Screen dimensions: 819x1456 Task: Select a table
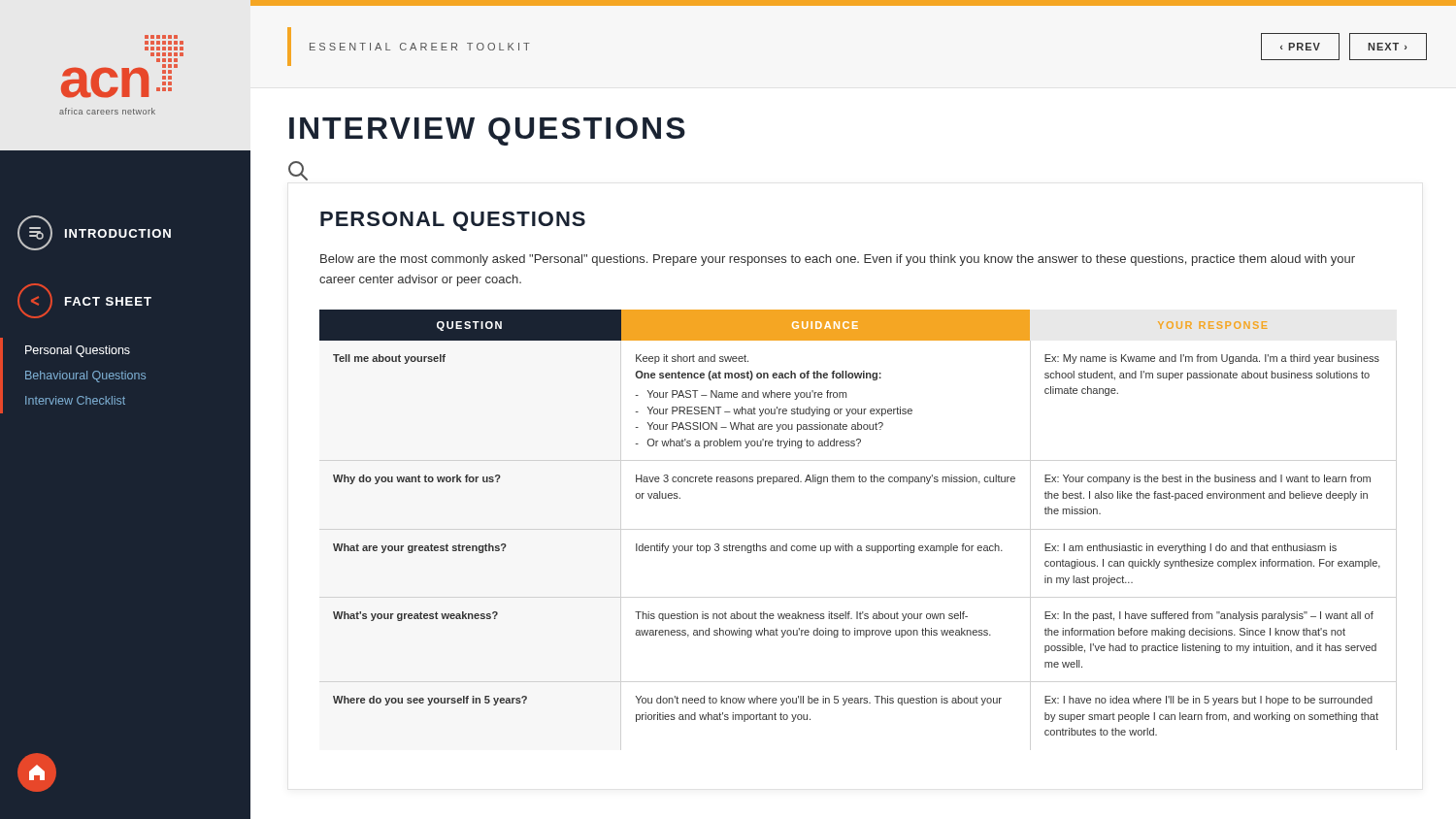pos(858,530)
